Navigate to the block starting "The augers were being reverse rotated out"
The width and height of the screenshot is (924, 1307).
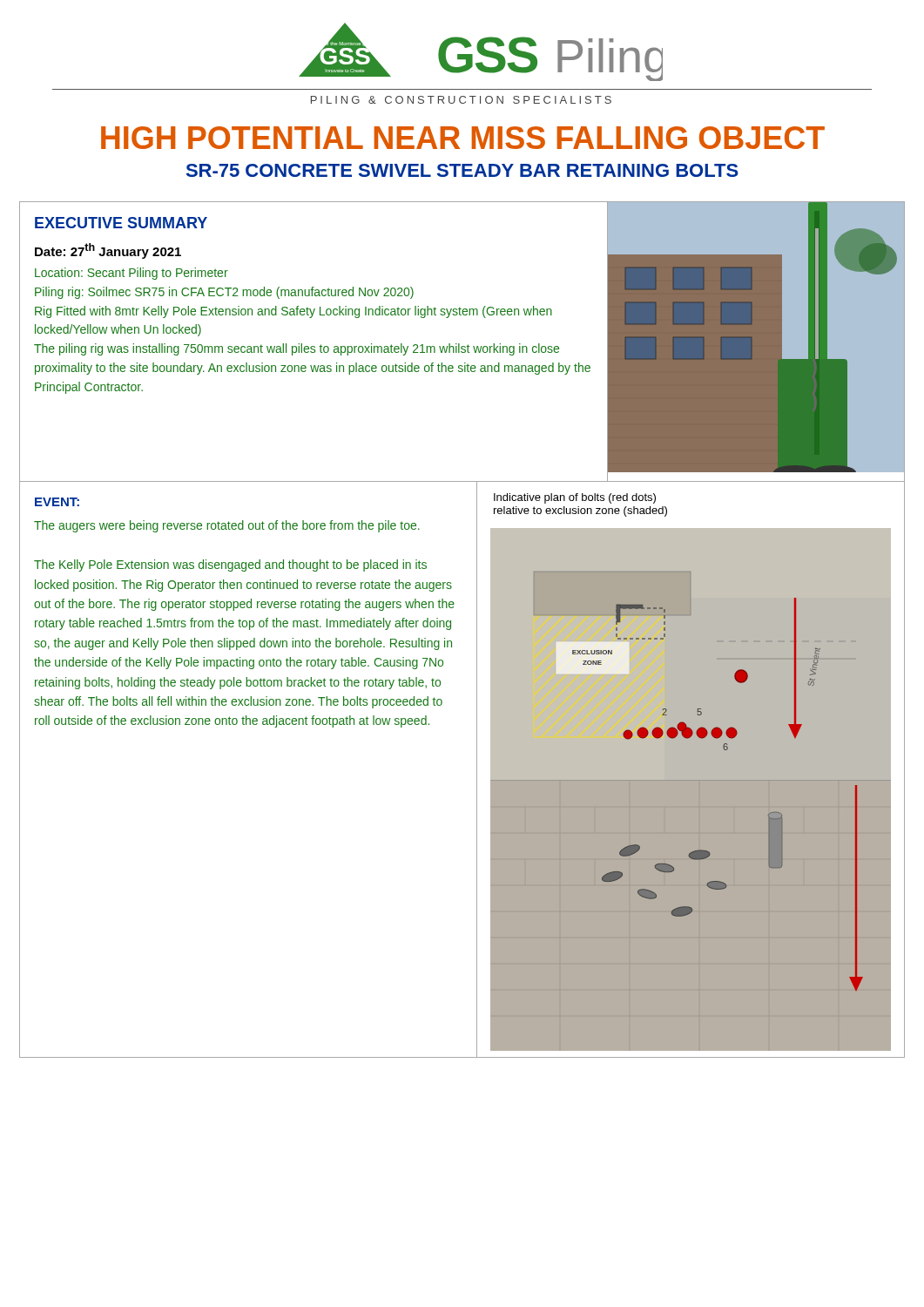click(x=247, y=623)
